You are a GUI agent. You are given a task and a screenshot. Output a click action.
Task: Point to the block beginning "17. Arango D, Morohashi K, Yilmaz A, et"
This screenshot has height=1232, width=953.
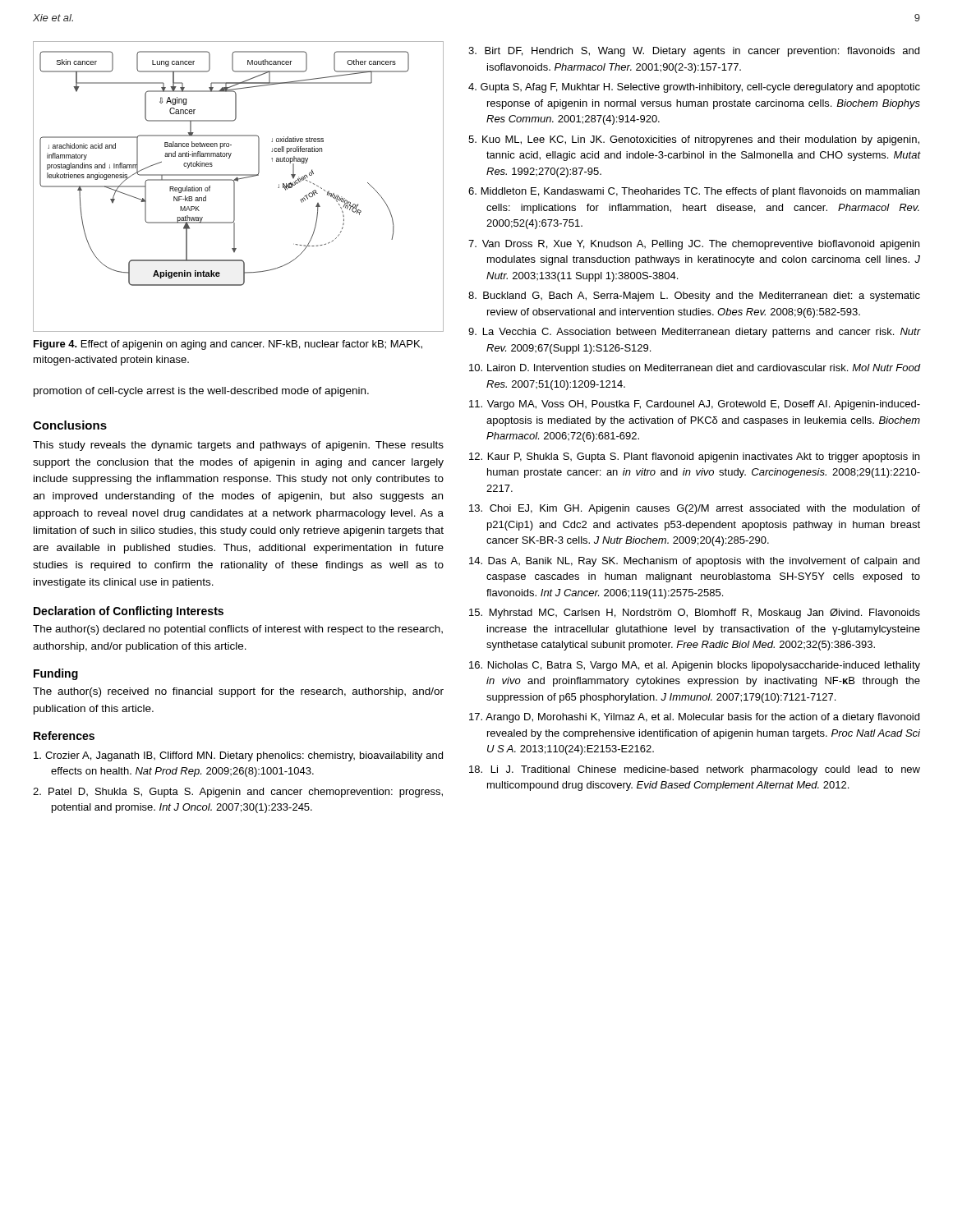coord(694,733)
